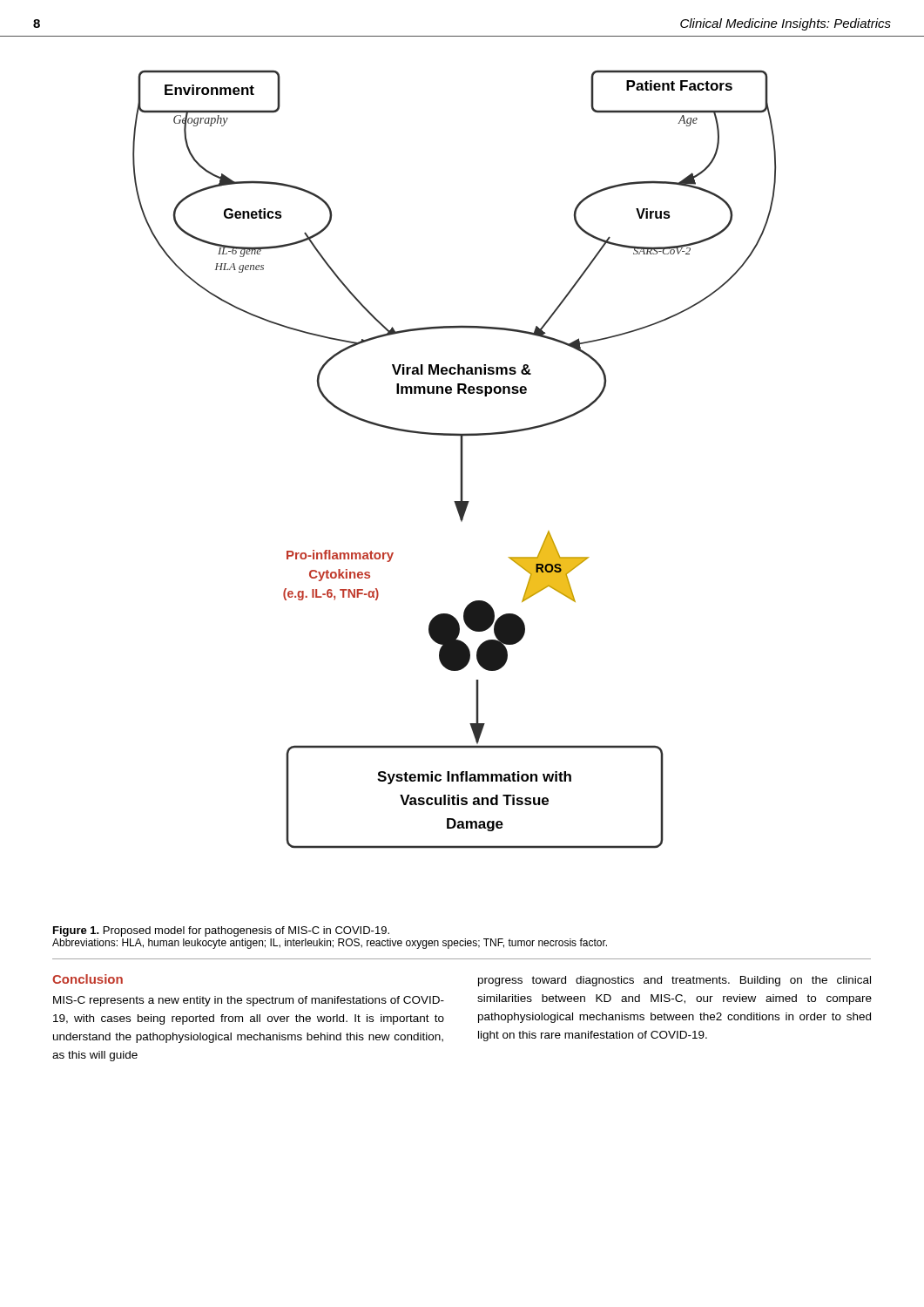Click on the element starting "Figure 1. Proposed model for pathogenesis of"

(357, 936)
